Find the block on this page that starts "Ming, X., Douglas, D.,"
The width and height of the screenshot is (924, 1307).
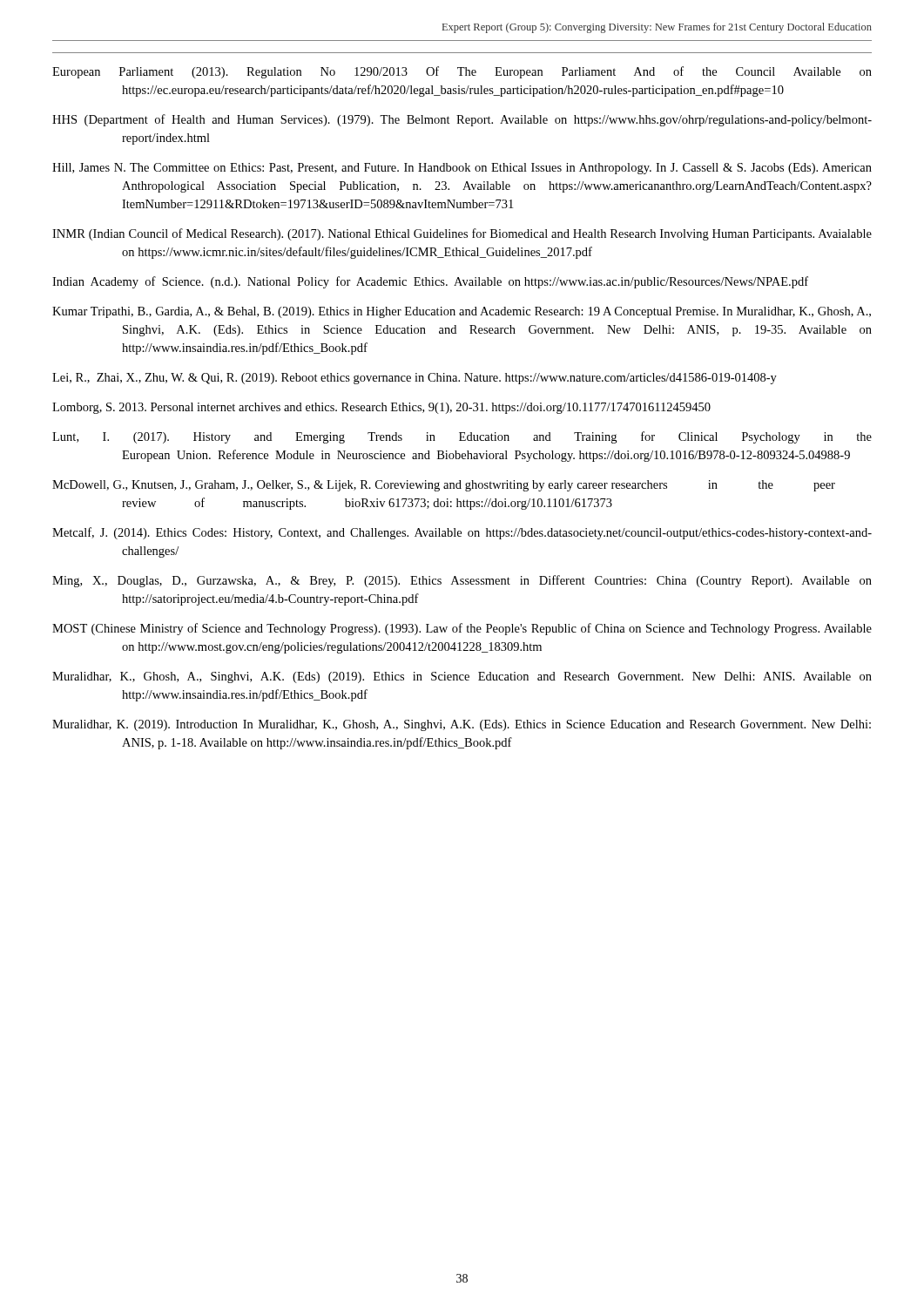pyautogui.click(x=462, y=590)
